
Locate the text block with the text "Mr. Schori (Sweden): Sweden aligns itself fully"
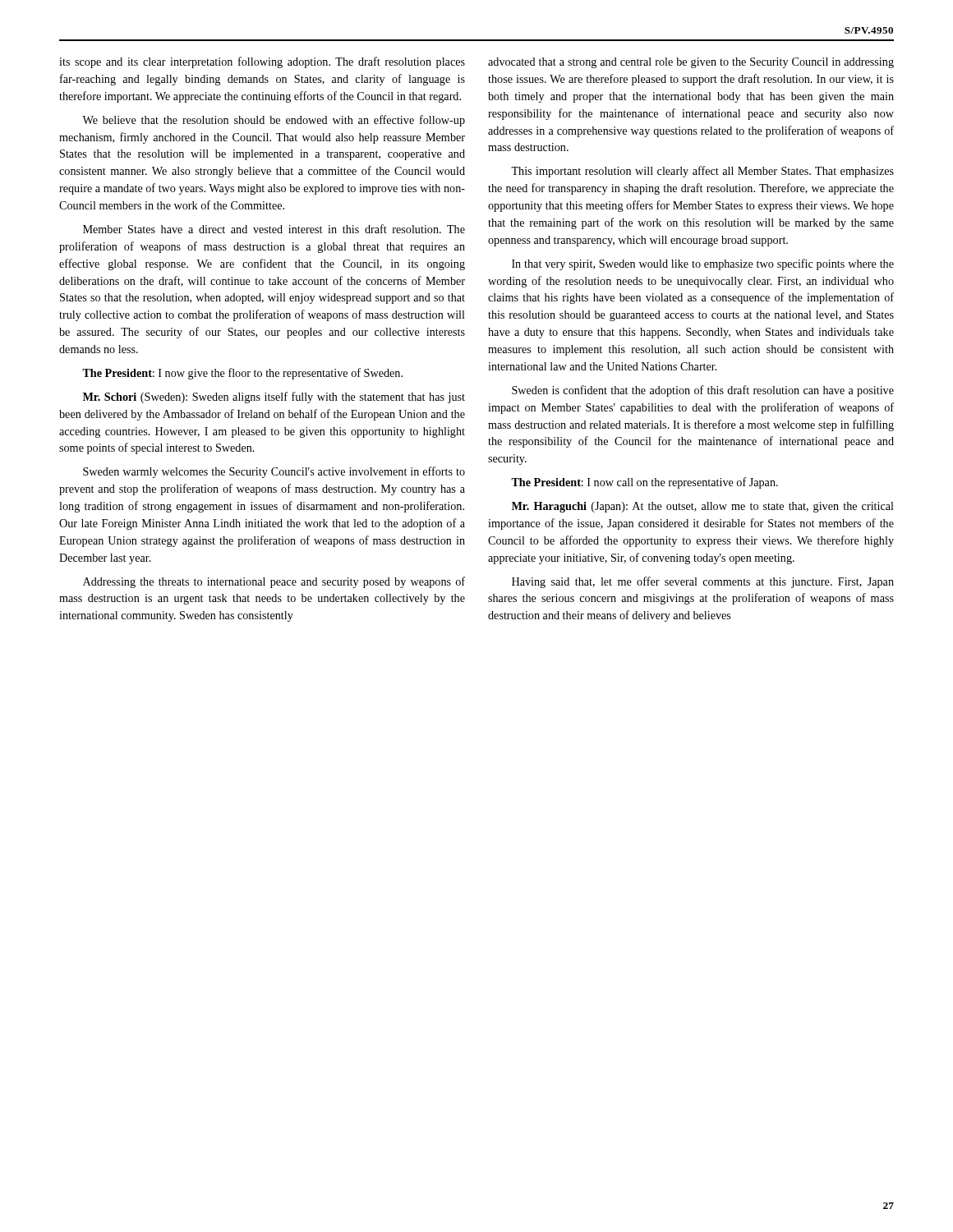click(262, 422)
